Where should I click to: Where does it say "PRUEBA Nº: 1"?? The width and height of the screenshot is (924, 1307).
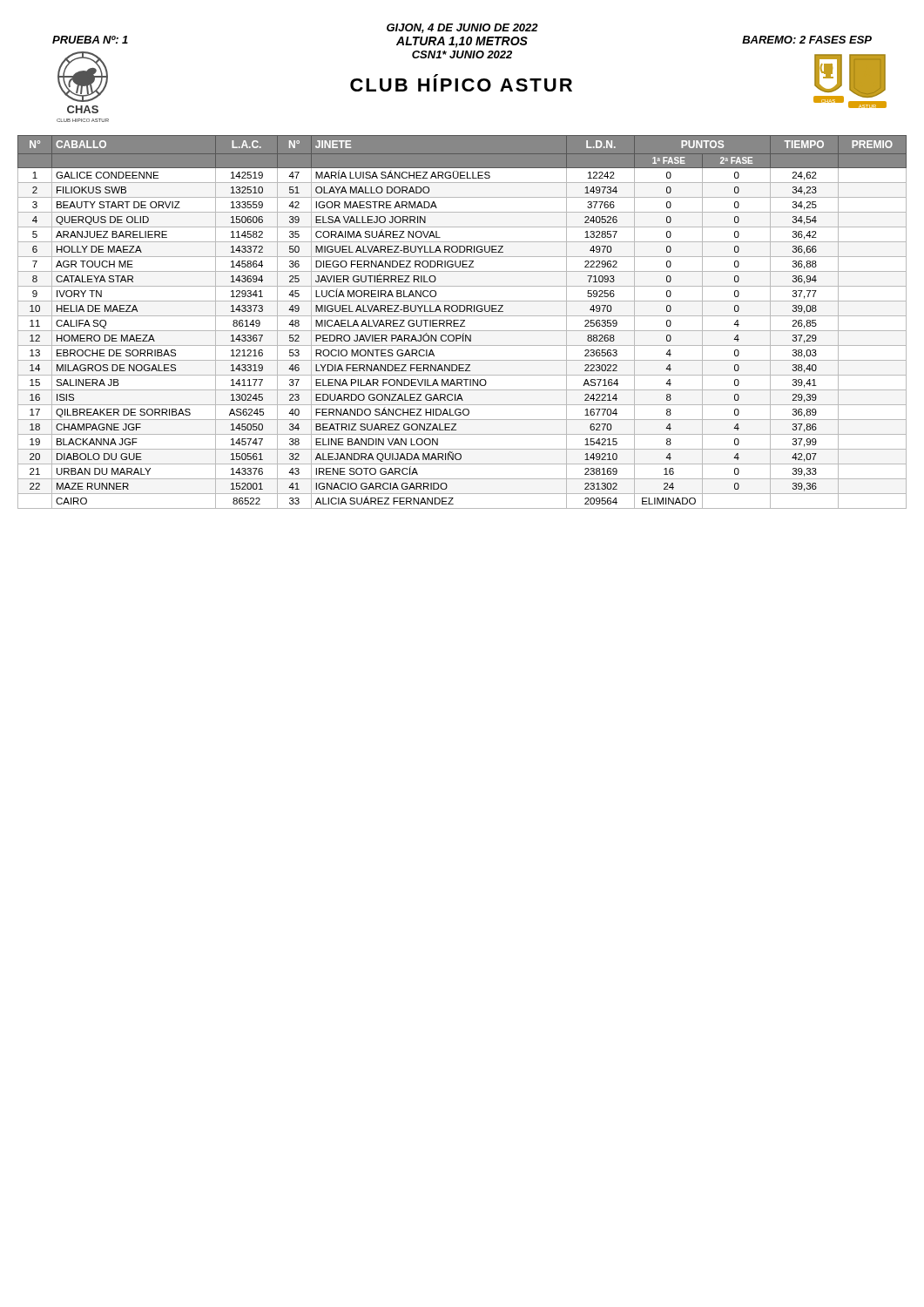(90, 40)
